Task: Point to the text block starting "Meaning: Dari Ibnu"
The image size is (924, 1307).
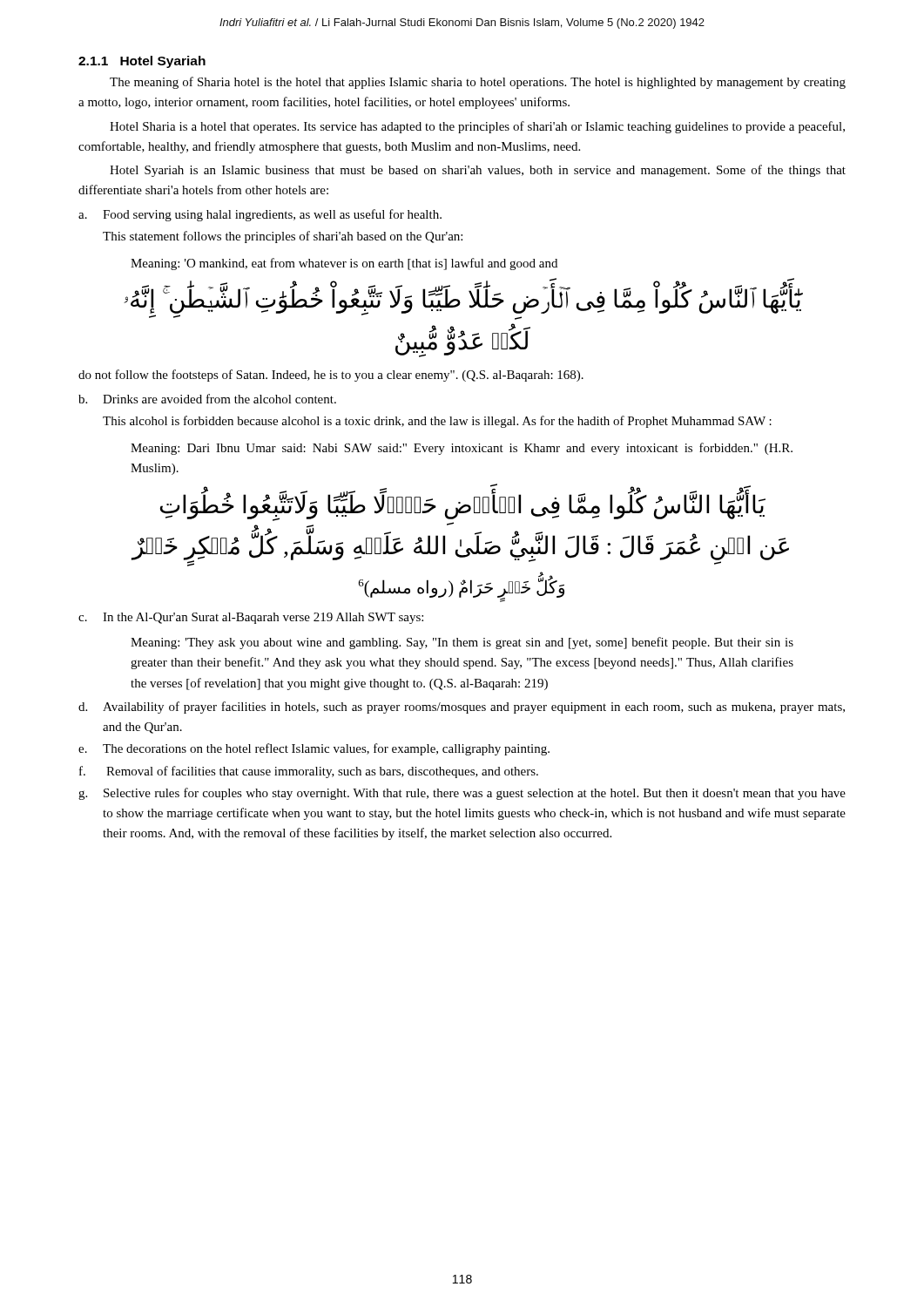Action: (462, 458)
